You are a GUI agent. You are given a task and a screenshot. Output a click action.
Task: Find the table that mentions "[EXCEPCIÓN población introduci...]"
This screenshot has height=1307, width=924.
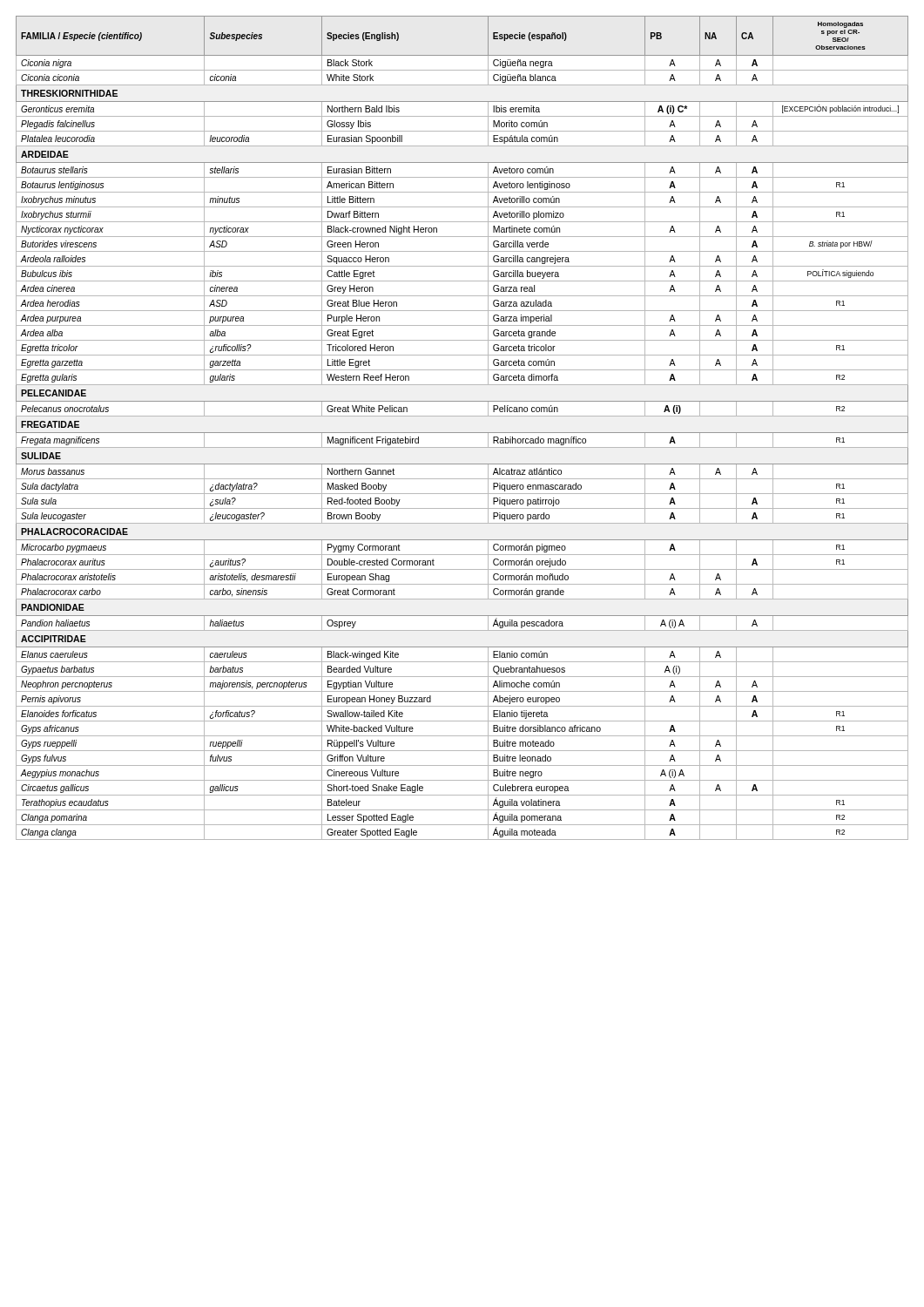(x=462, y=428)
